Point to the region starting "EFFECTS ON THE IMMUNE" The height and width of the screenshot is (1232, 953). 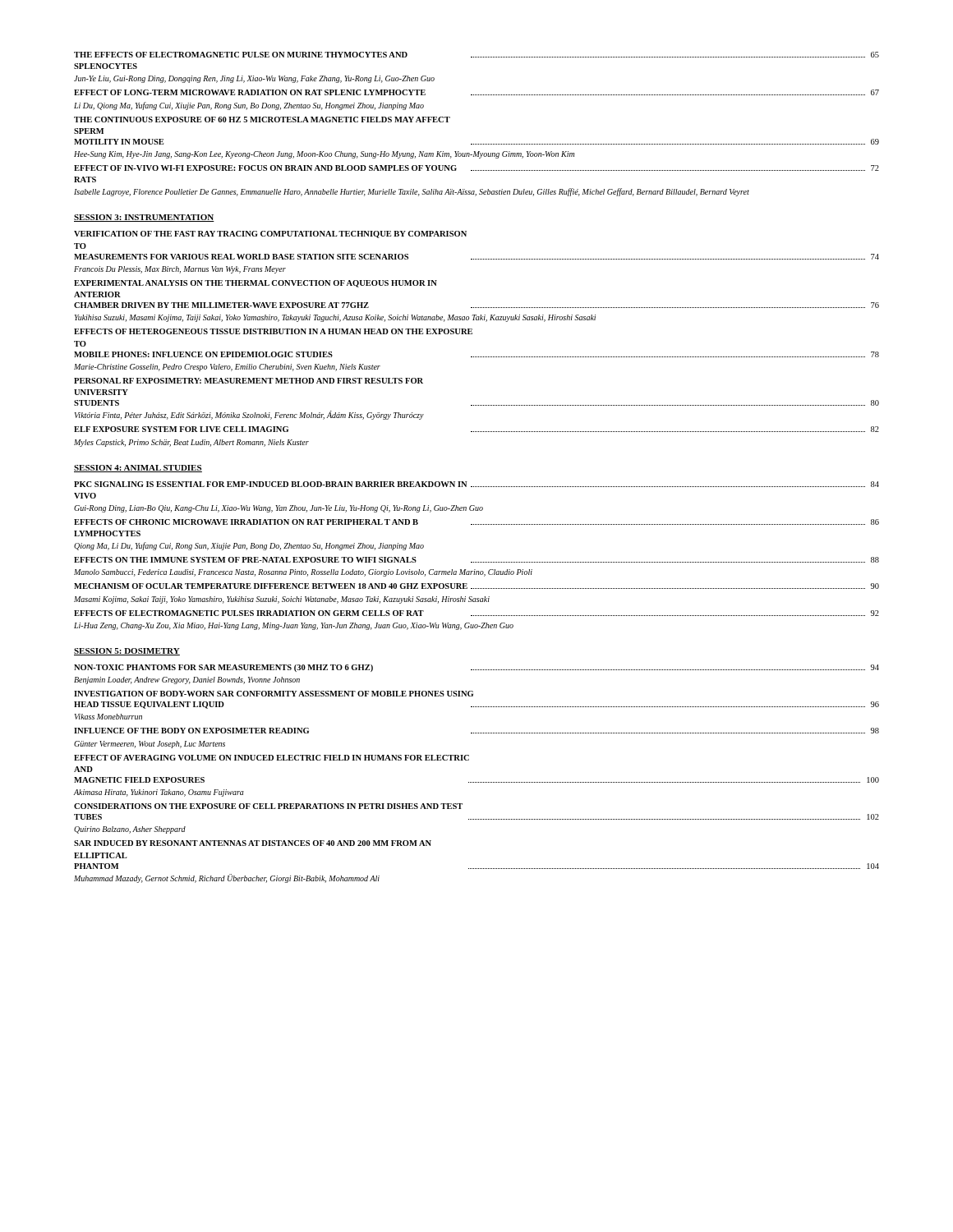point(476,566)
